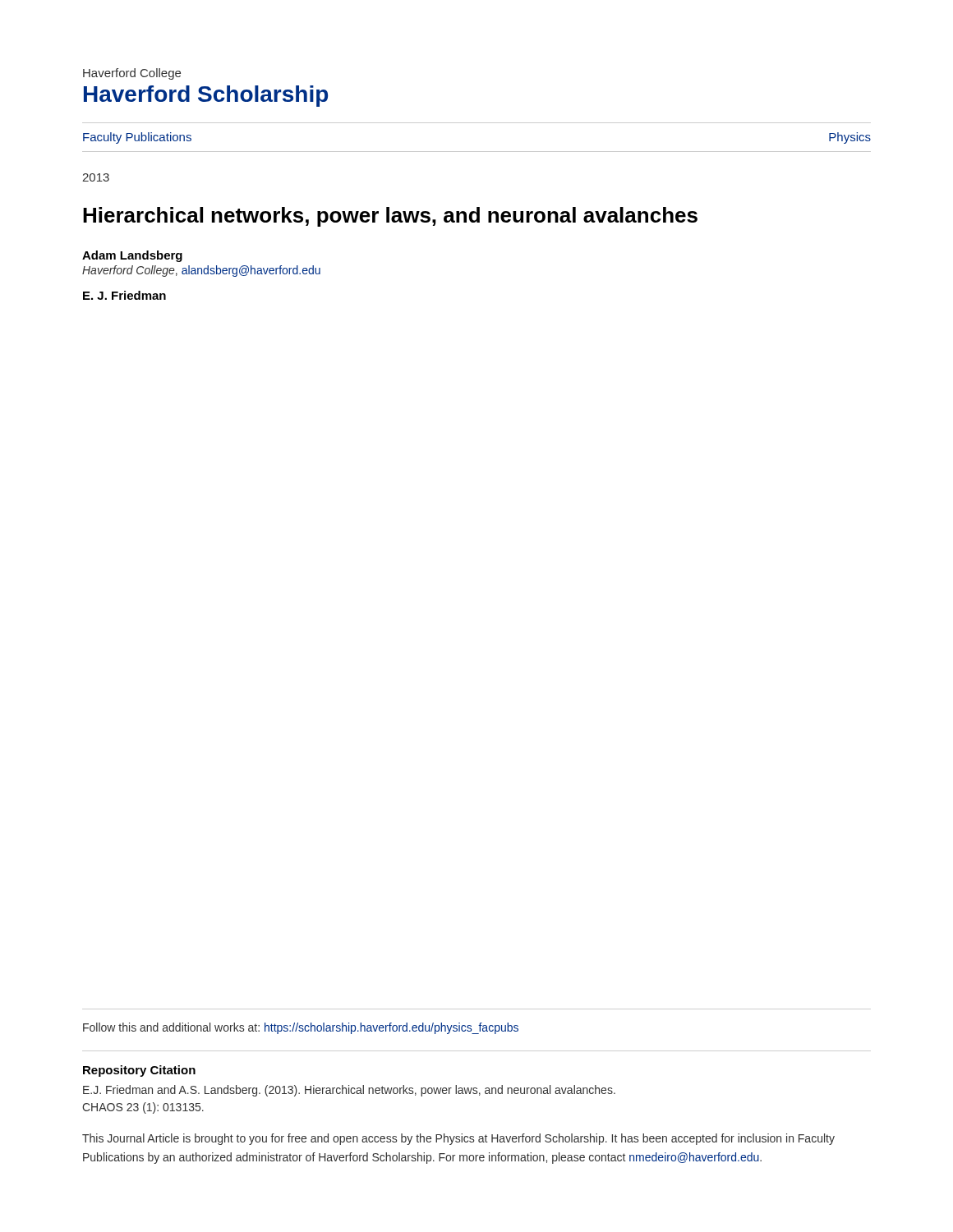Screen dimensions: 1232x953
Task: Point to "Faculty Publications"
Action: pyautogui.click(x=137, y=137)
